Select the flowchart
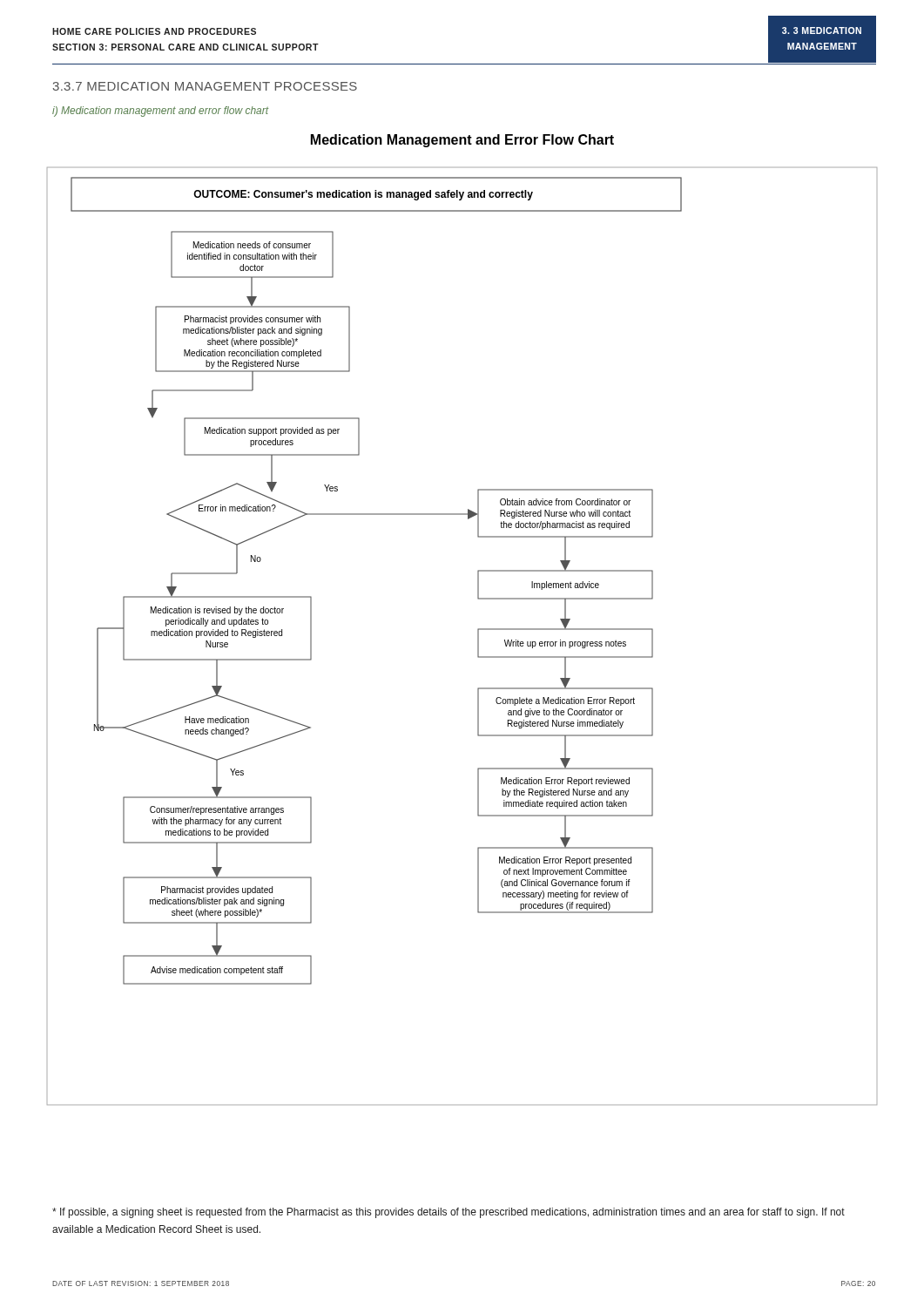 click(x=462, y=636)
